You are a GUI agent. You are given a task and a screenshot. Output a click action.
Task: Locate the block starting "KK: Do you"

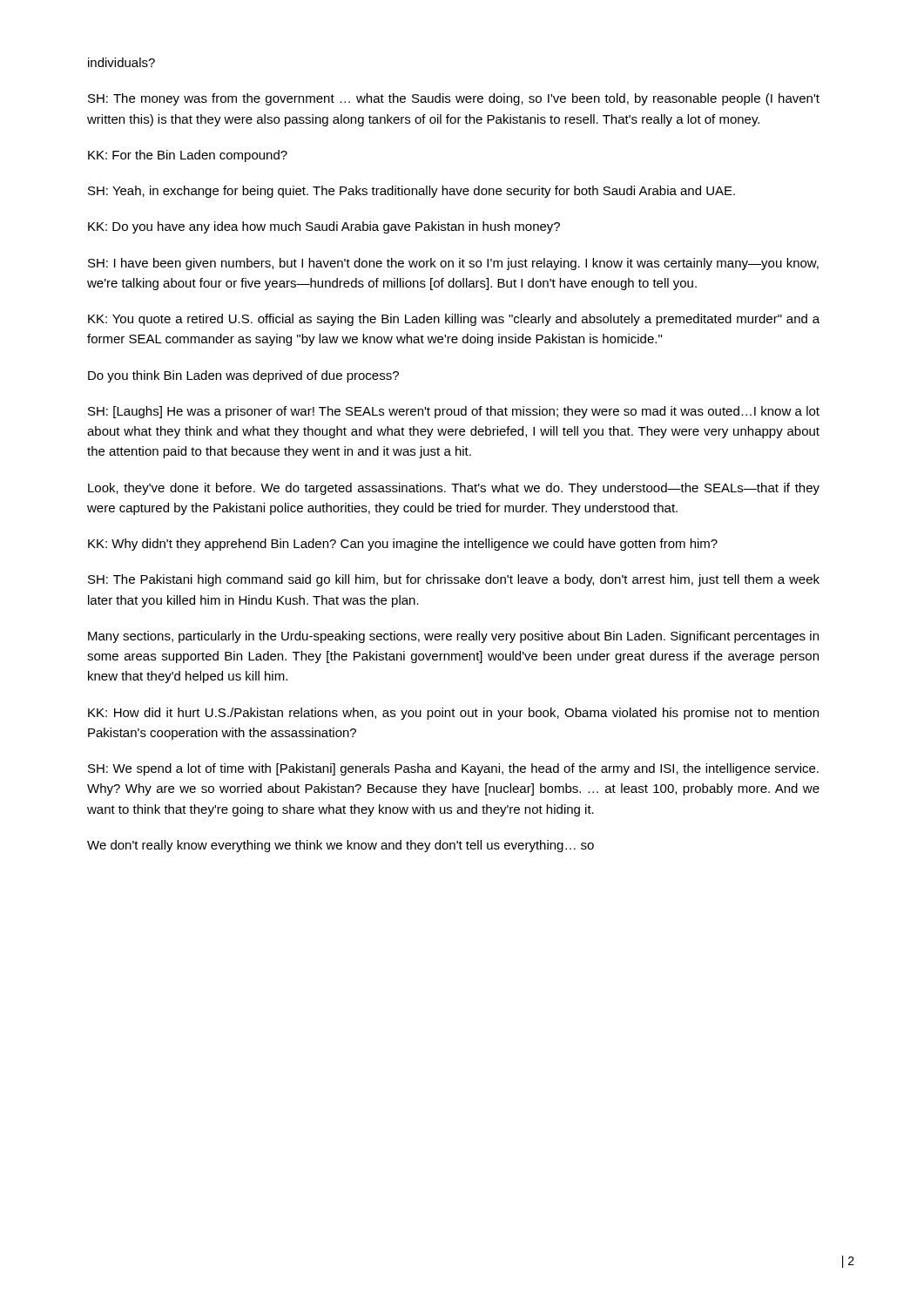click(324, 226)
